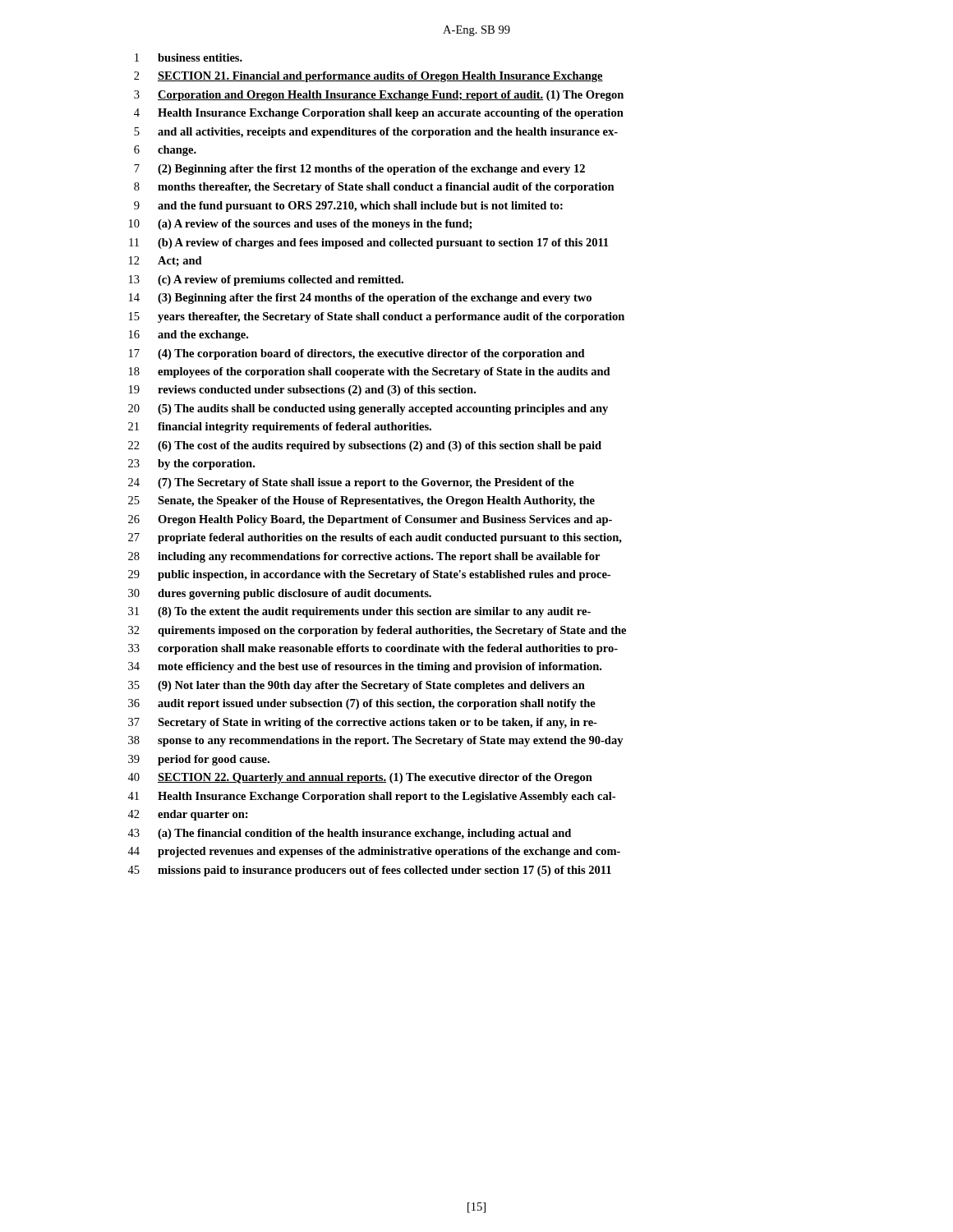Click where it says "6 change."
The width and height of the screenshot is (953, 1232).
click(165, 151)
